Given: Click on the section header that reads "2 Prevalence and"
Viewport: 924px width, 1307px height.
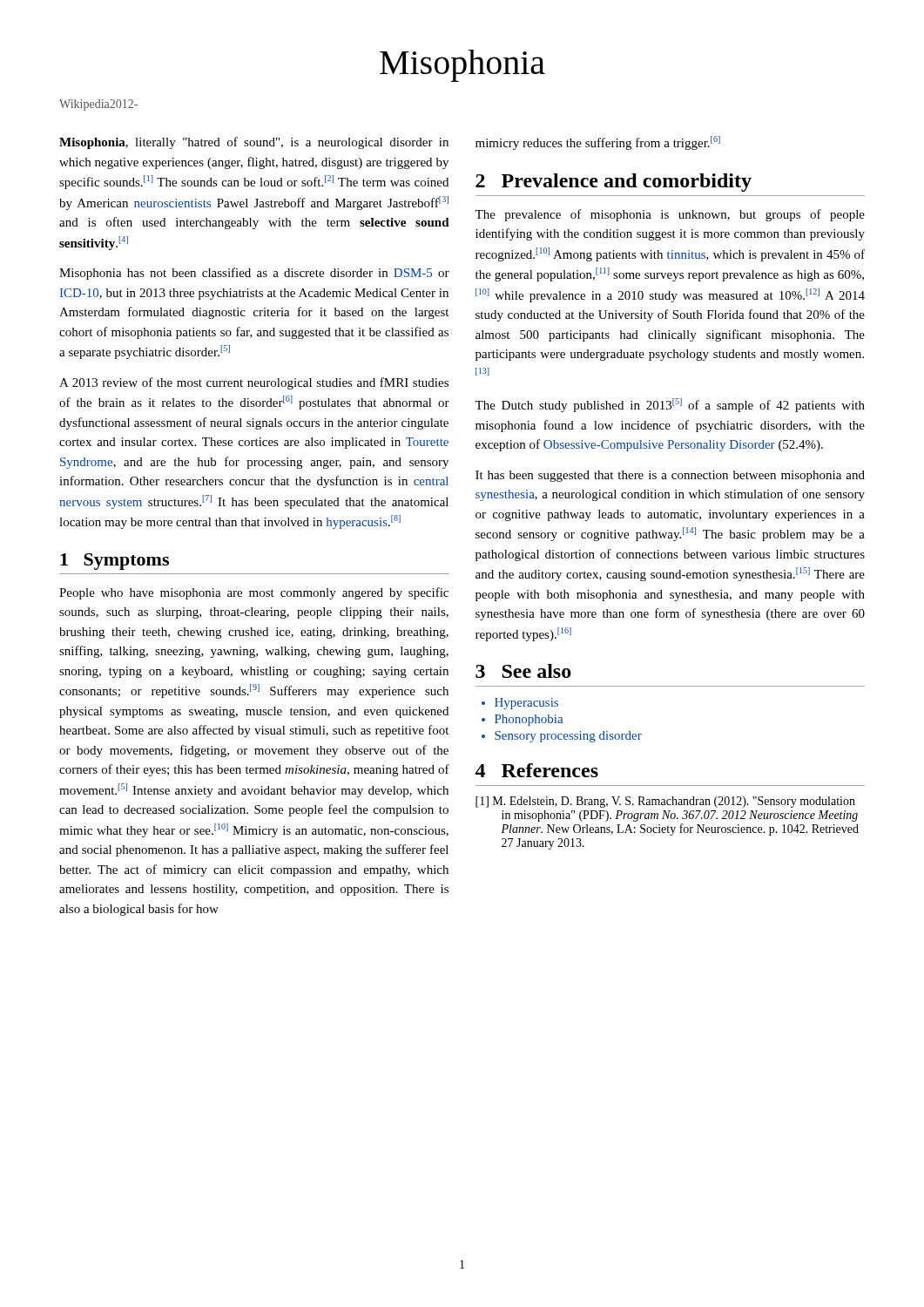Looking at the screenshot, I should pos(670,182).
